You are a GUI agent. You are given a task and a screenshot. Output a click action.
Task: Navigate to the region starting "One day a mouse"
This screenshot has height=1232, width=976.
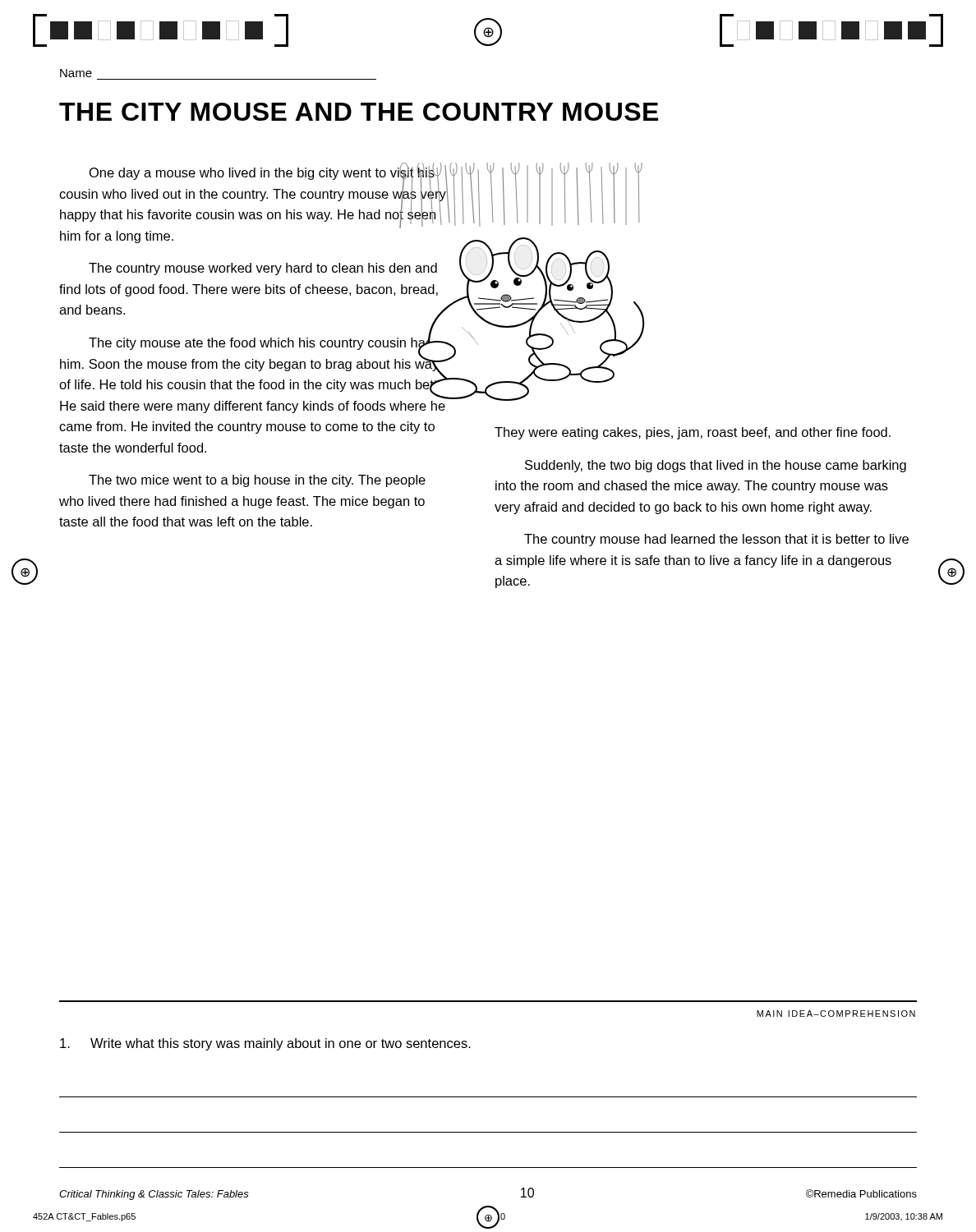pyautogui.click(x=256, y=348)
